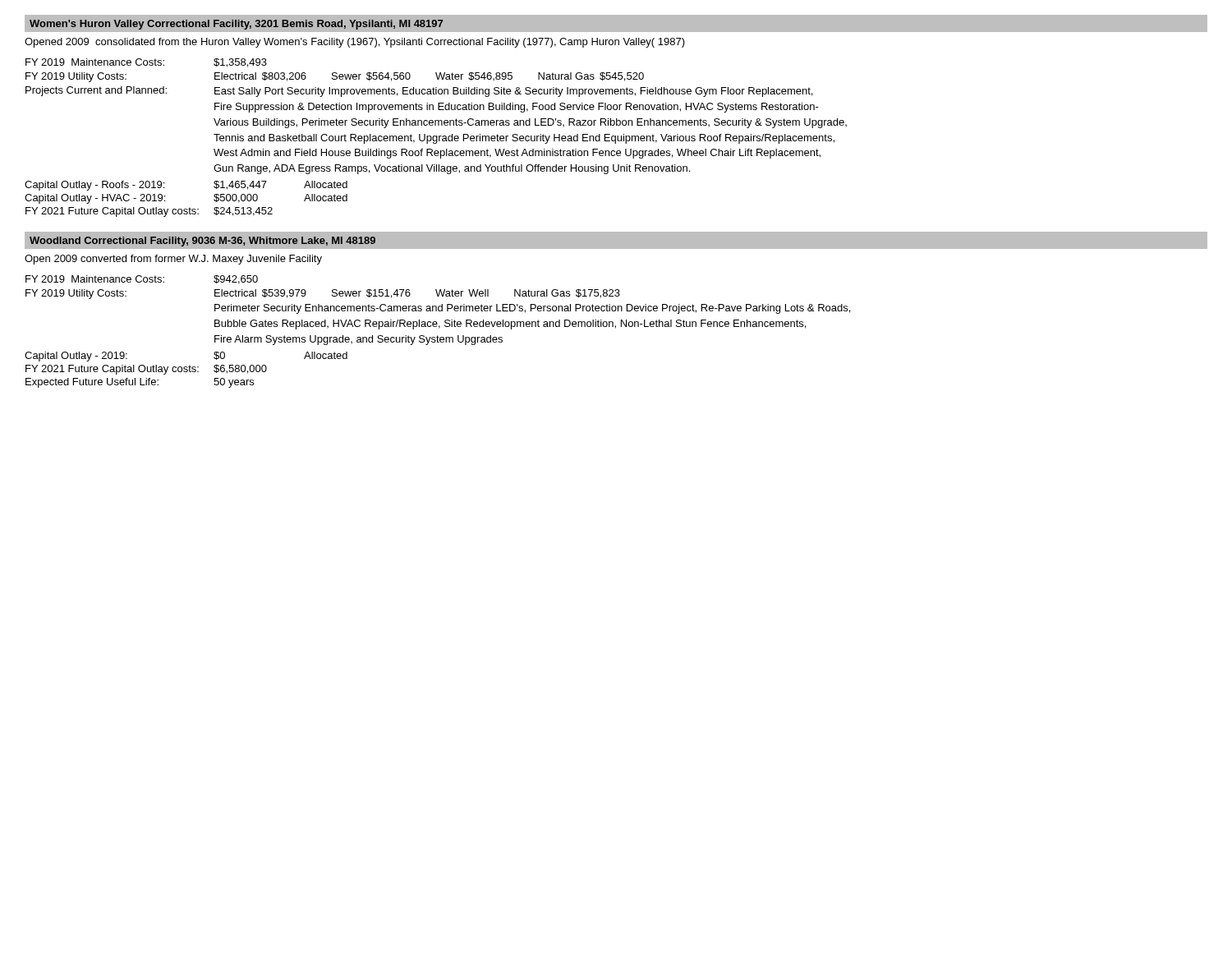1232x953 pixels.
Task: Click on the region starting "FY 2019 Maintenance Costs: $1,358,493"
Action: (616, 62)
